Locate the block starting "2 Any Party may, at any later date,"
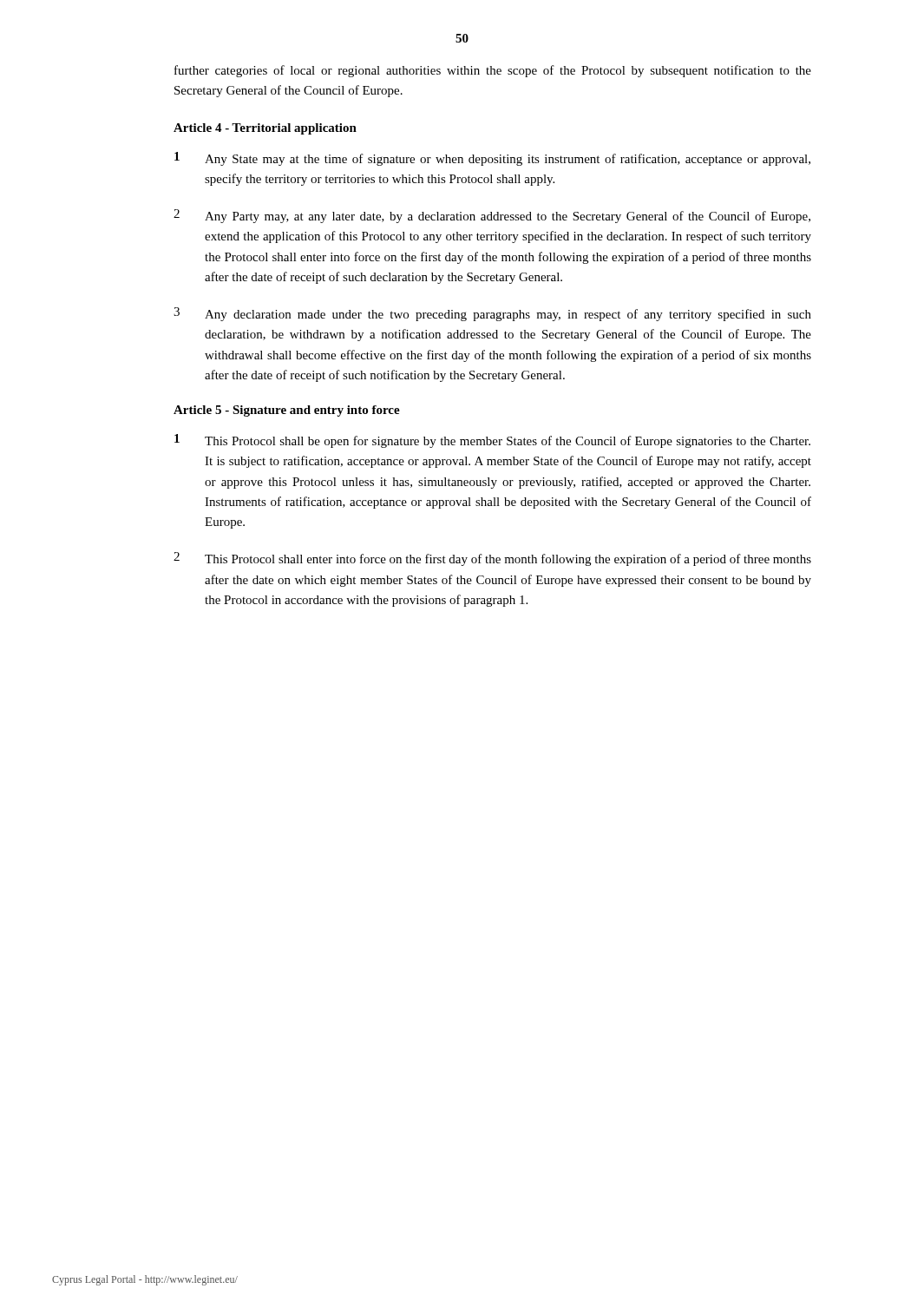This screenshot has height=1302, width=924. tap(492, 247)
